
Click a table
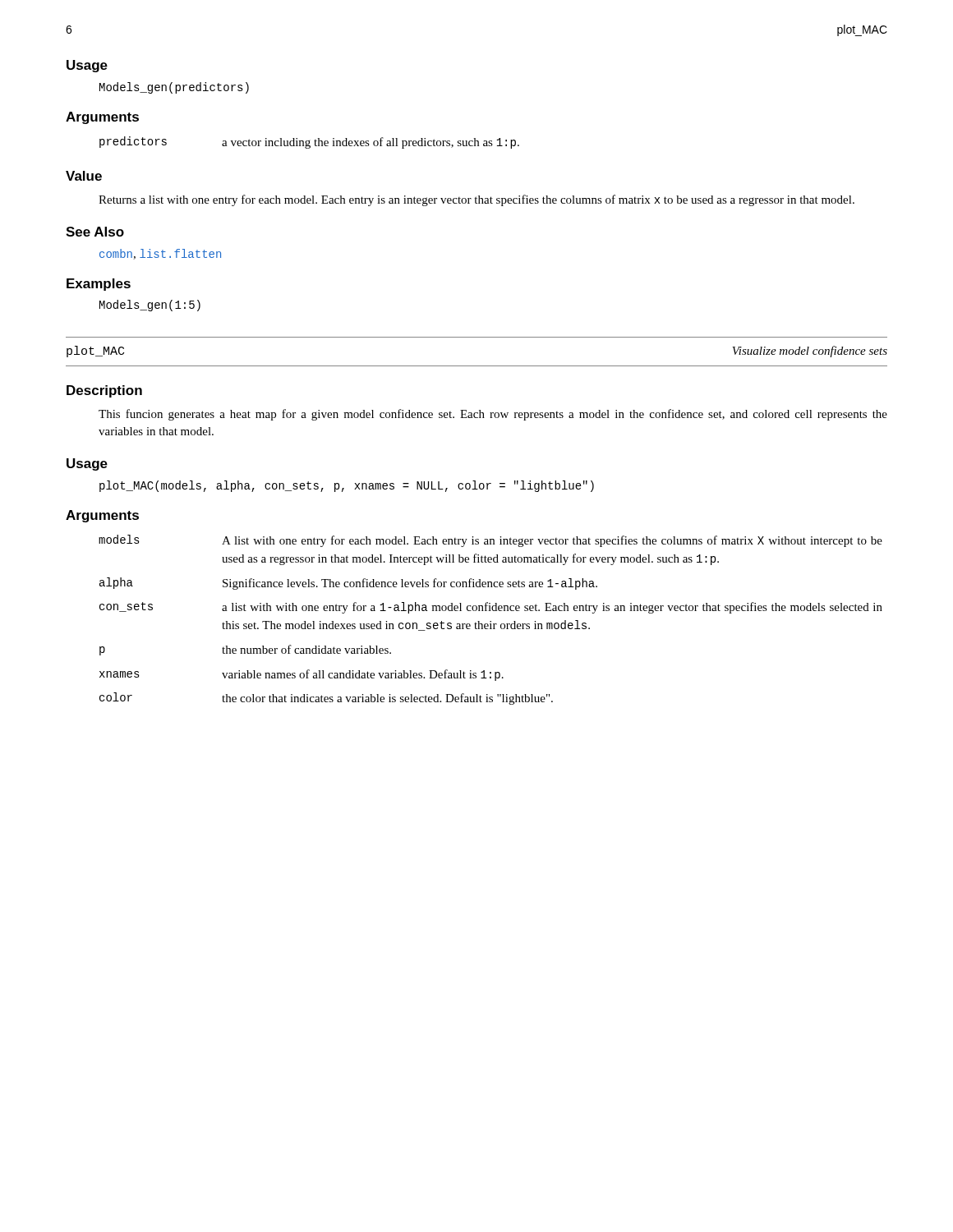point(476,622)
